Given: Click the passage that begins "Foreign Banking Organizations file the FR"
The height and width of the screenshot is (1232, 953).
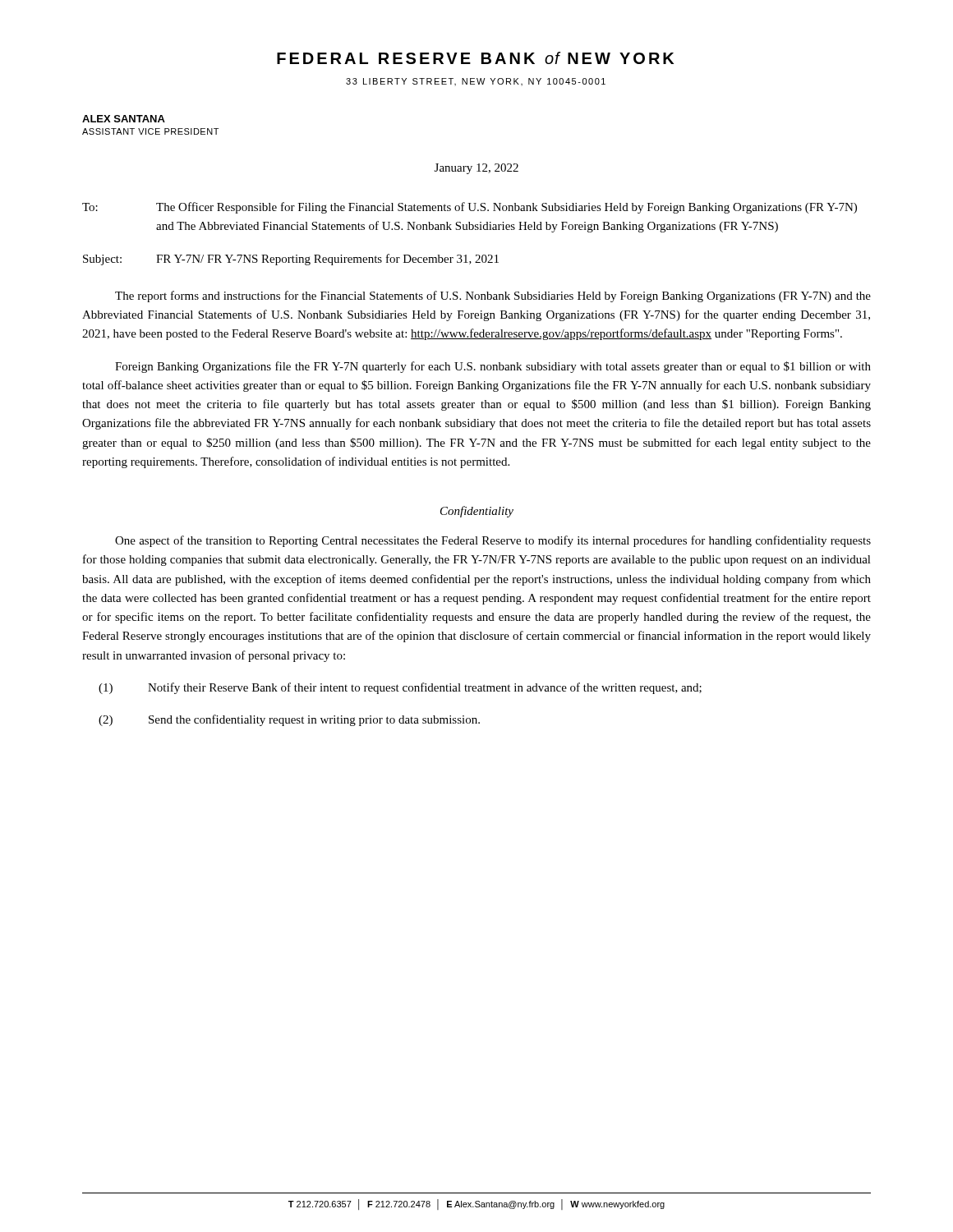Looking at the screenshot, I should (x=476, y=414).
